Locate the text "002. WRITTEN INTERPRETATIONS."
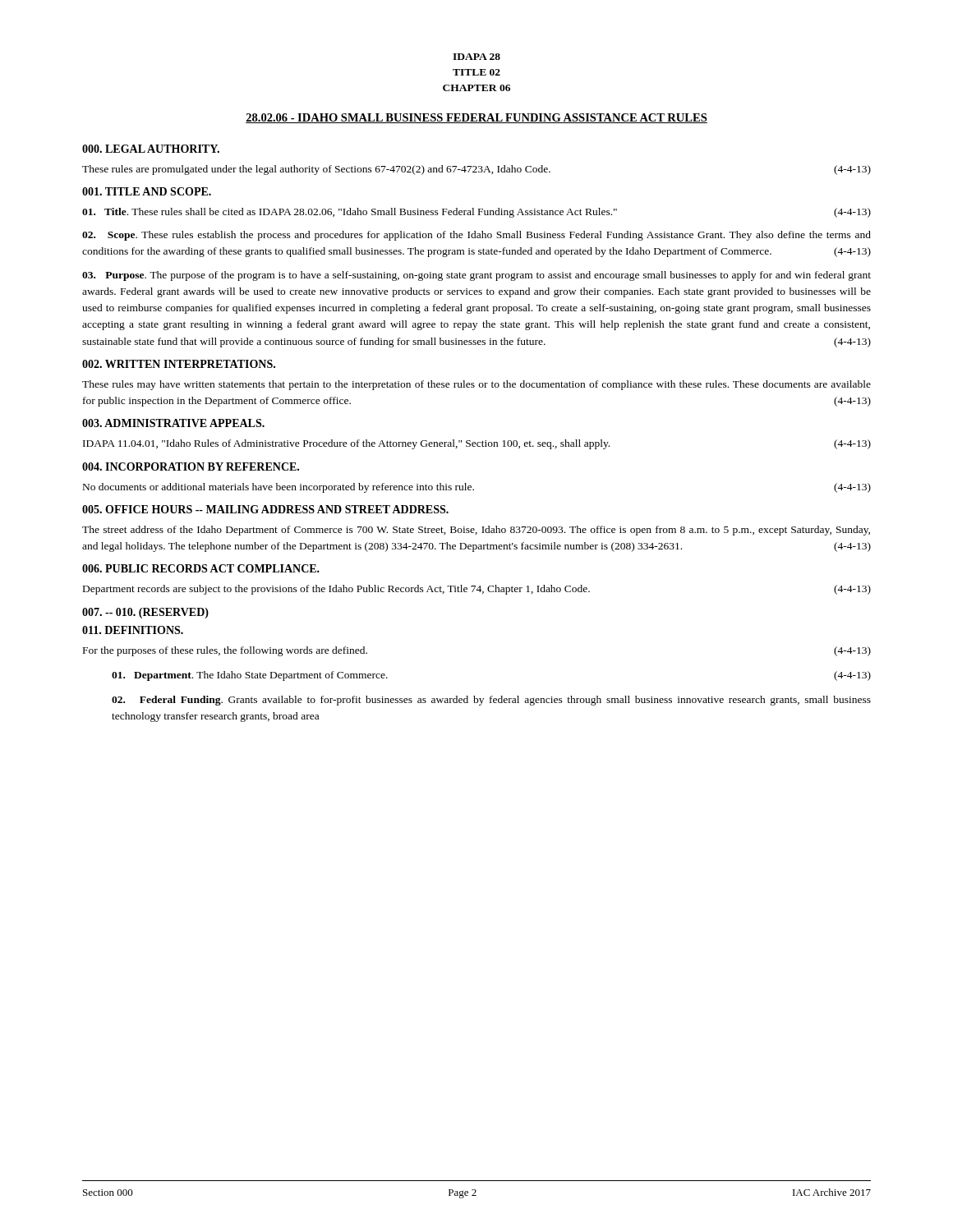Viewport: 953px width, 1232px height. pyautogui.click(x=179, y=364)
